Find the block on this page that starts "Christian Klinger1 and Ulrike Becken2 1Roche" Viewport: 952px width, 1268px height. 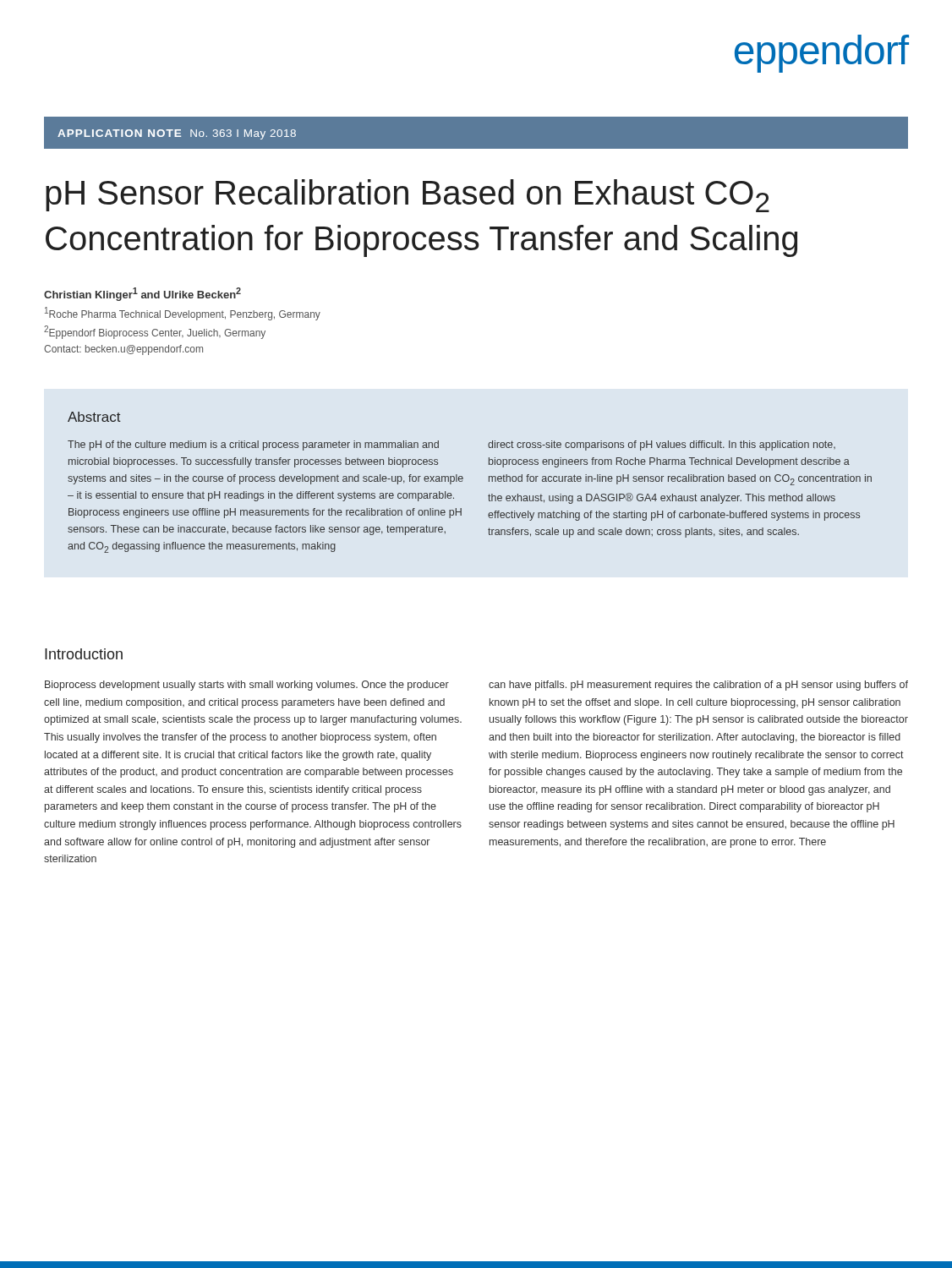point(182,321)
